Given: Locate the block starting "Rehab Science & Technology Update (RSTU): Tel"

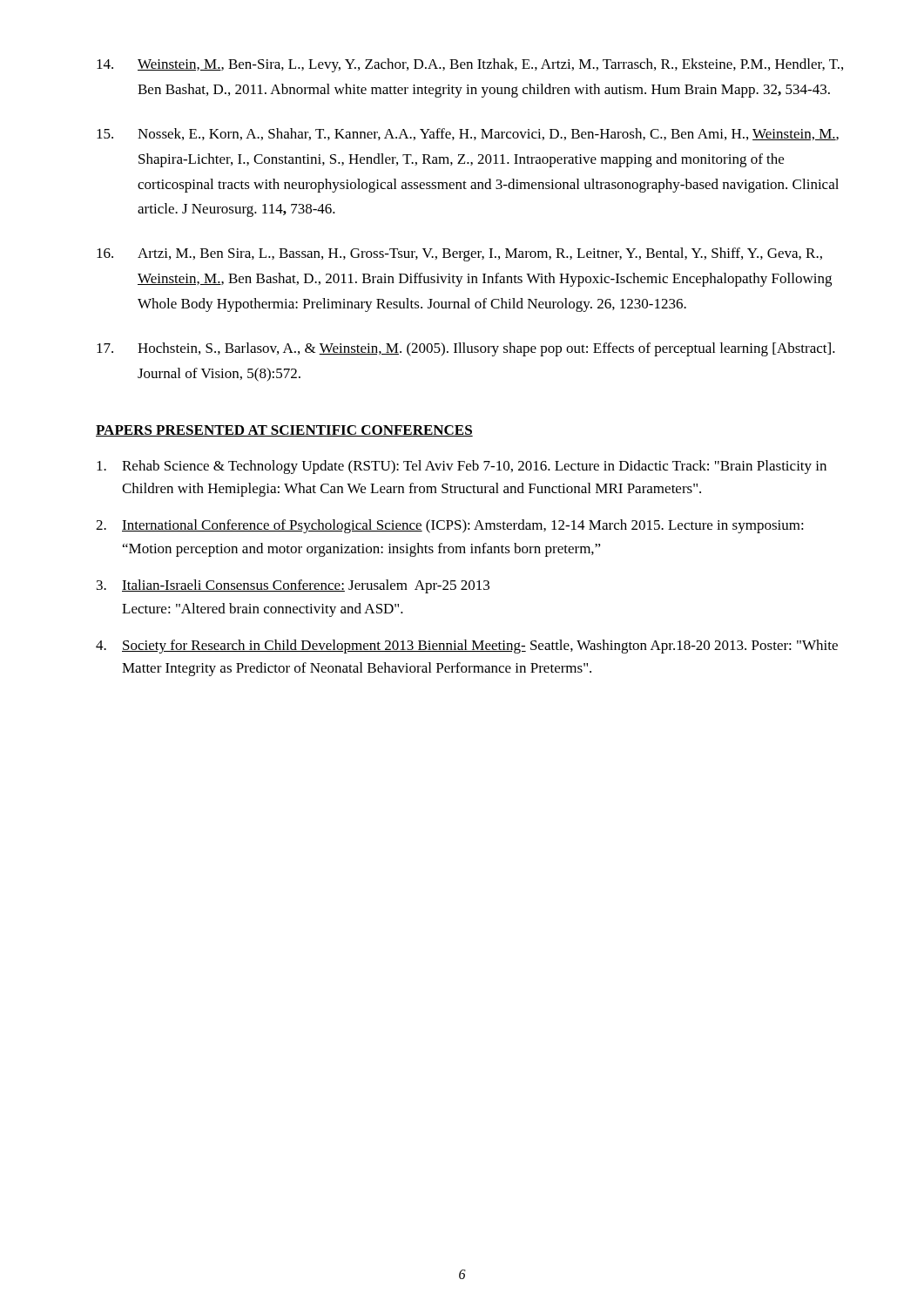Looking at the screenshot, I should point(471,478).
